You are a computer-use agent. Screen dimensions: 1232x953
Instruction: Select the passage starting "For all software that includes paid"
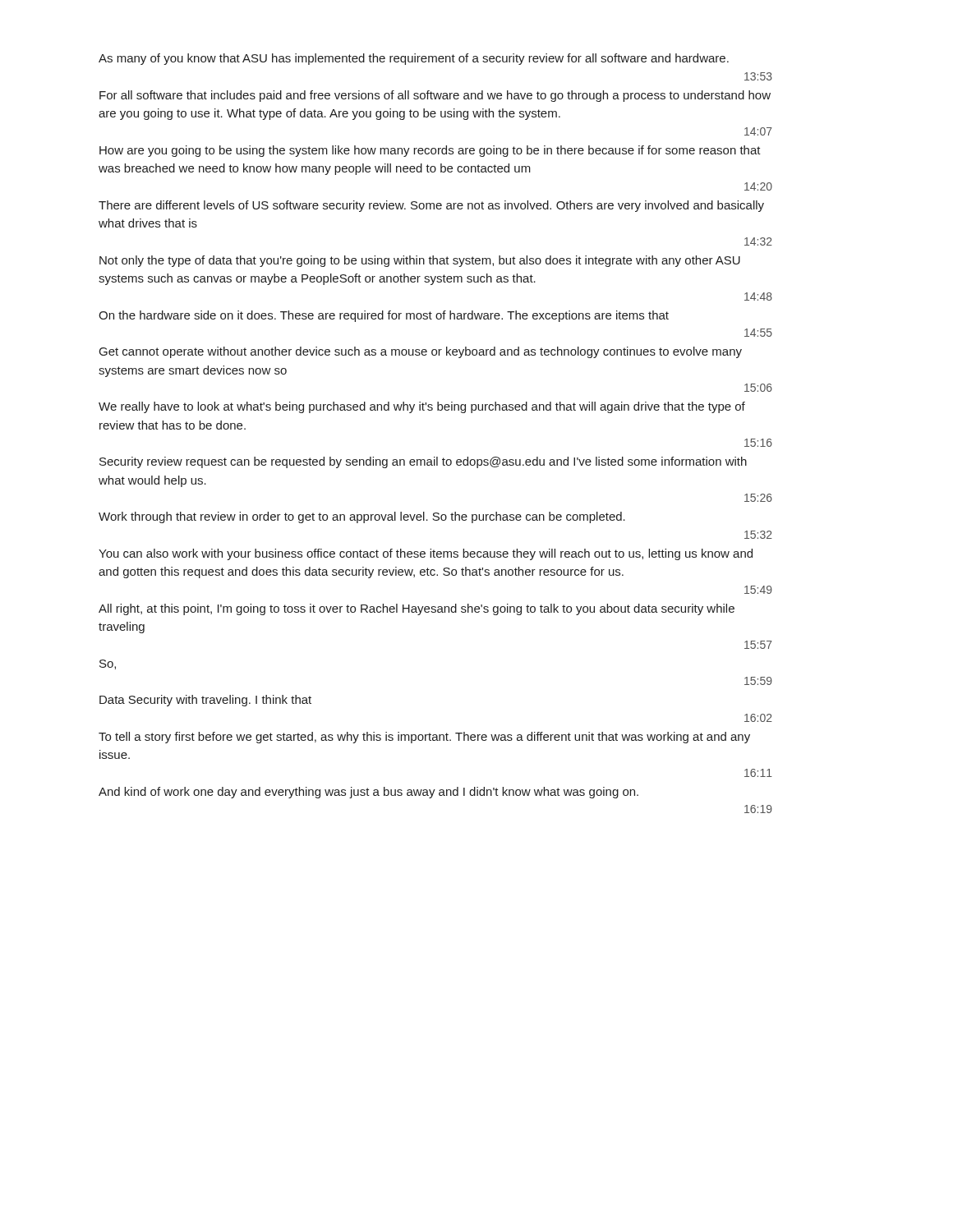pyautogui.click(x=435, y=104)
